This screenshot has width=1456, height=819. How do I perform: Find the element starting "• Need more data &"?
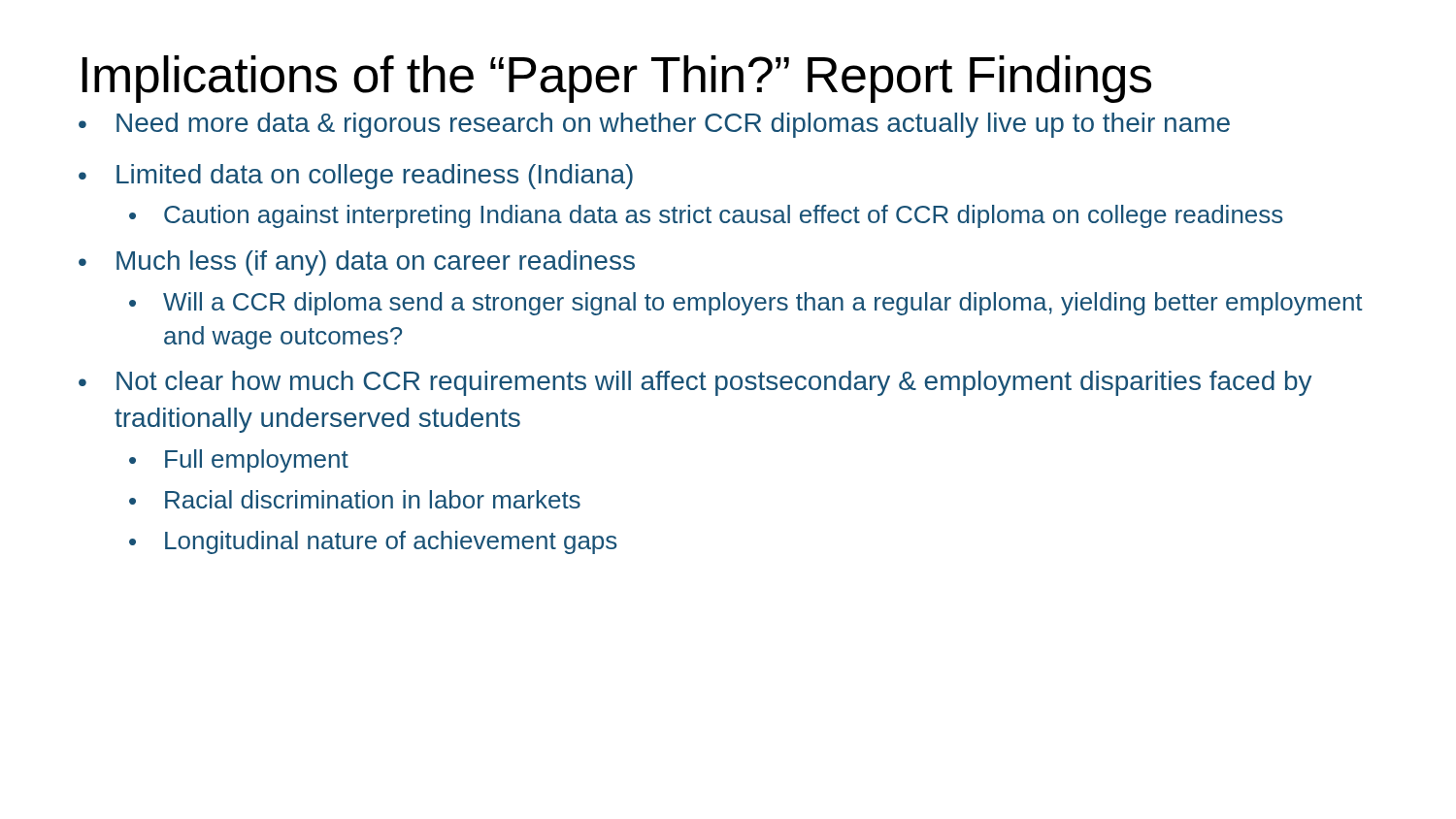point(728,123)
